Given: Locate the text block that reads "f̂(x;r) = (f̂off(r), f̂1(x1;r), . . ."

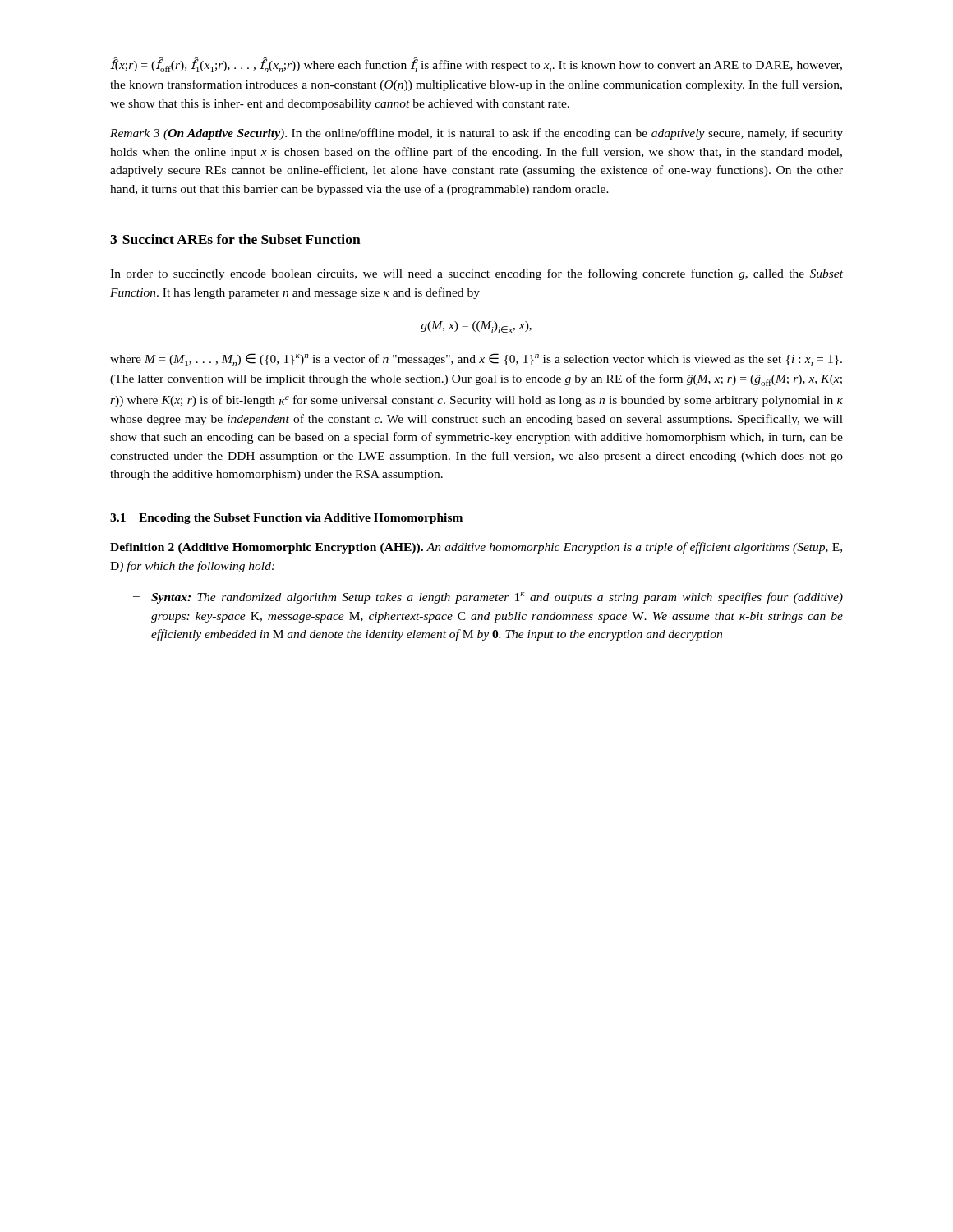Looking at the screenshot, I should click(476, 84).
